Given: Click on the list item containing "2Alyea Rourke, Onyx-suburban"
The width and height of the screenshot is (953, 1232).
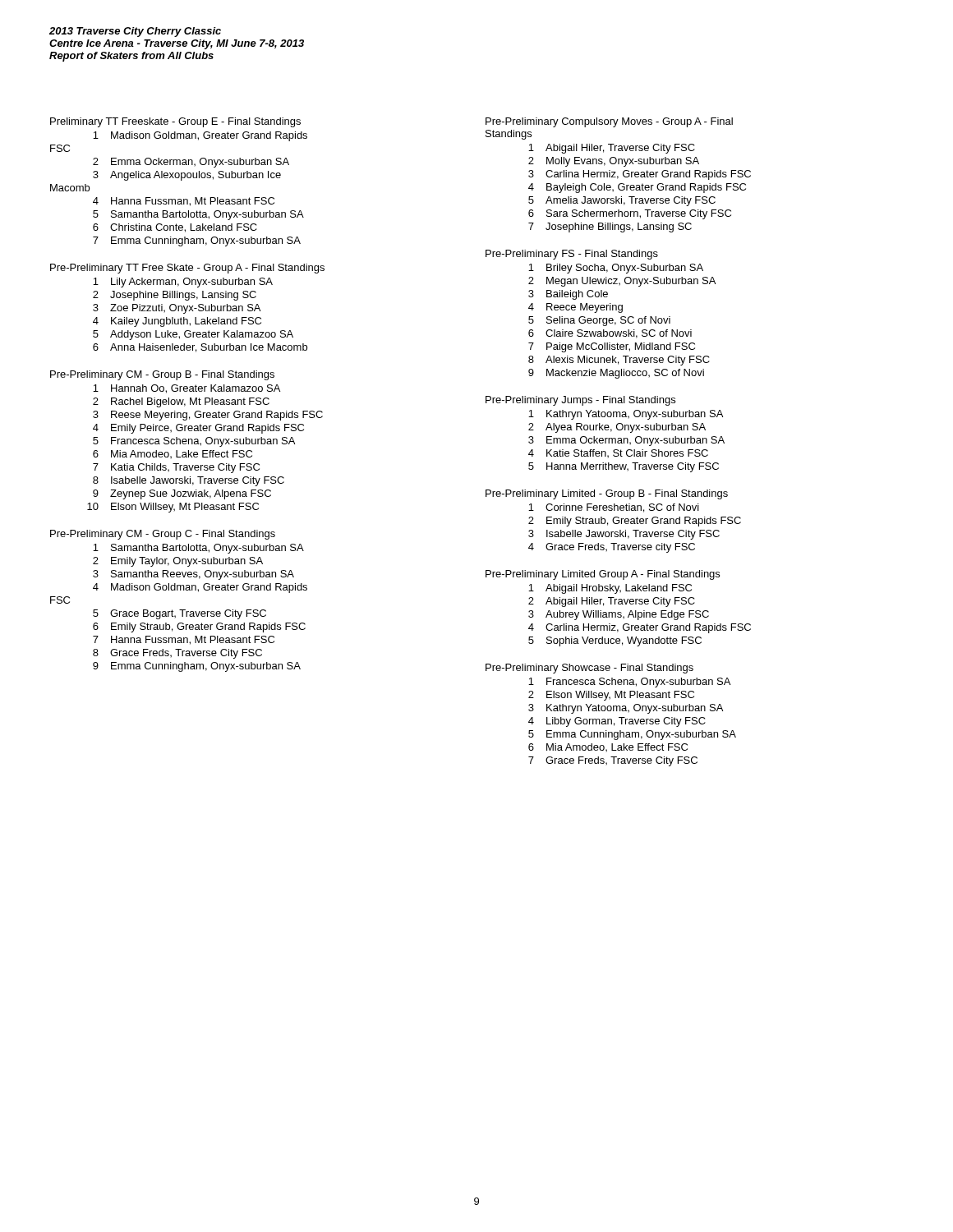Looking at the screenshot, I should [702, 427].
